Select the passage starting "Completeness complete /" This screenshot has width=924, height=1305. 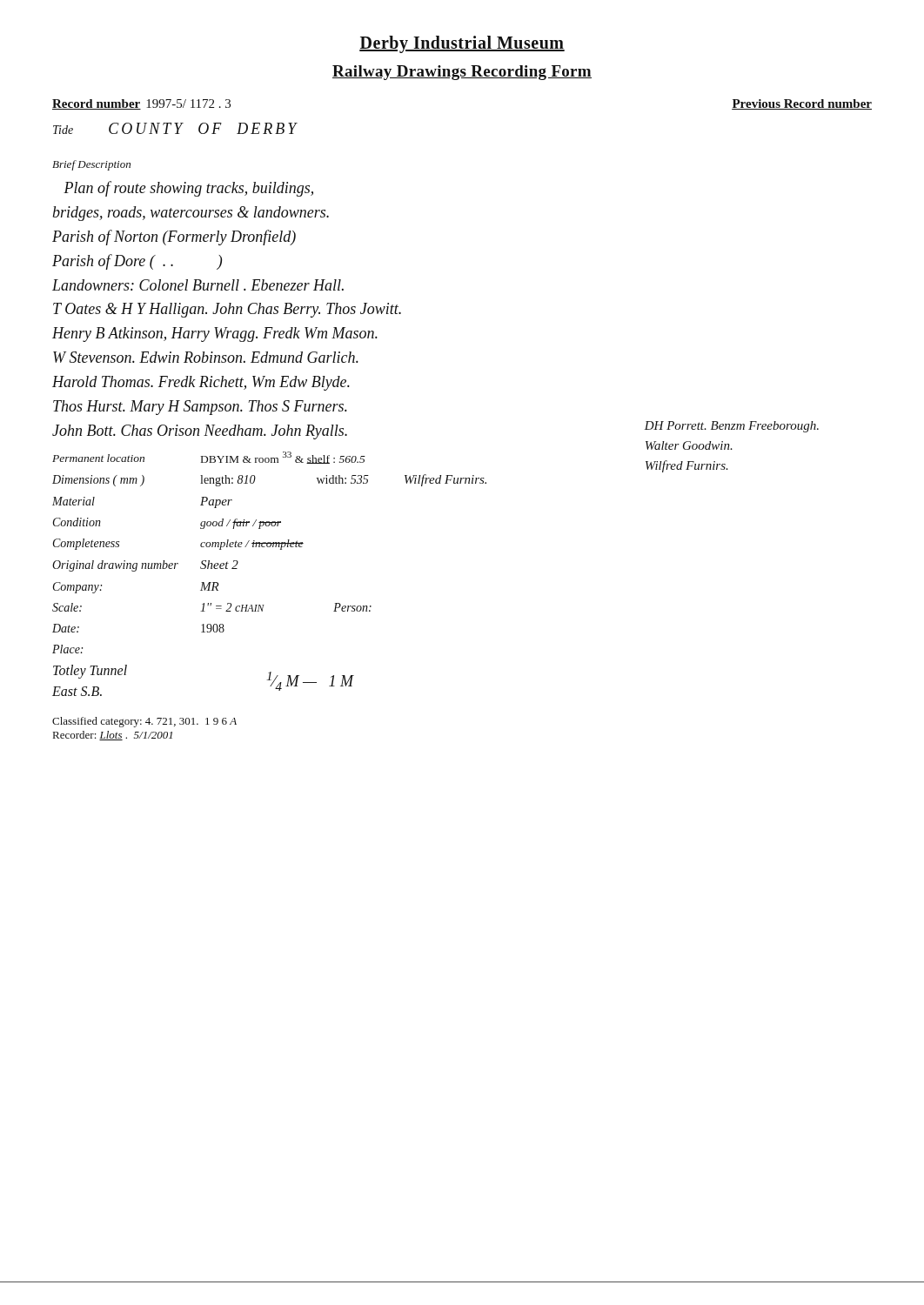pos(86,544)
